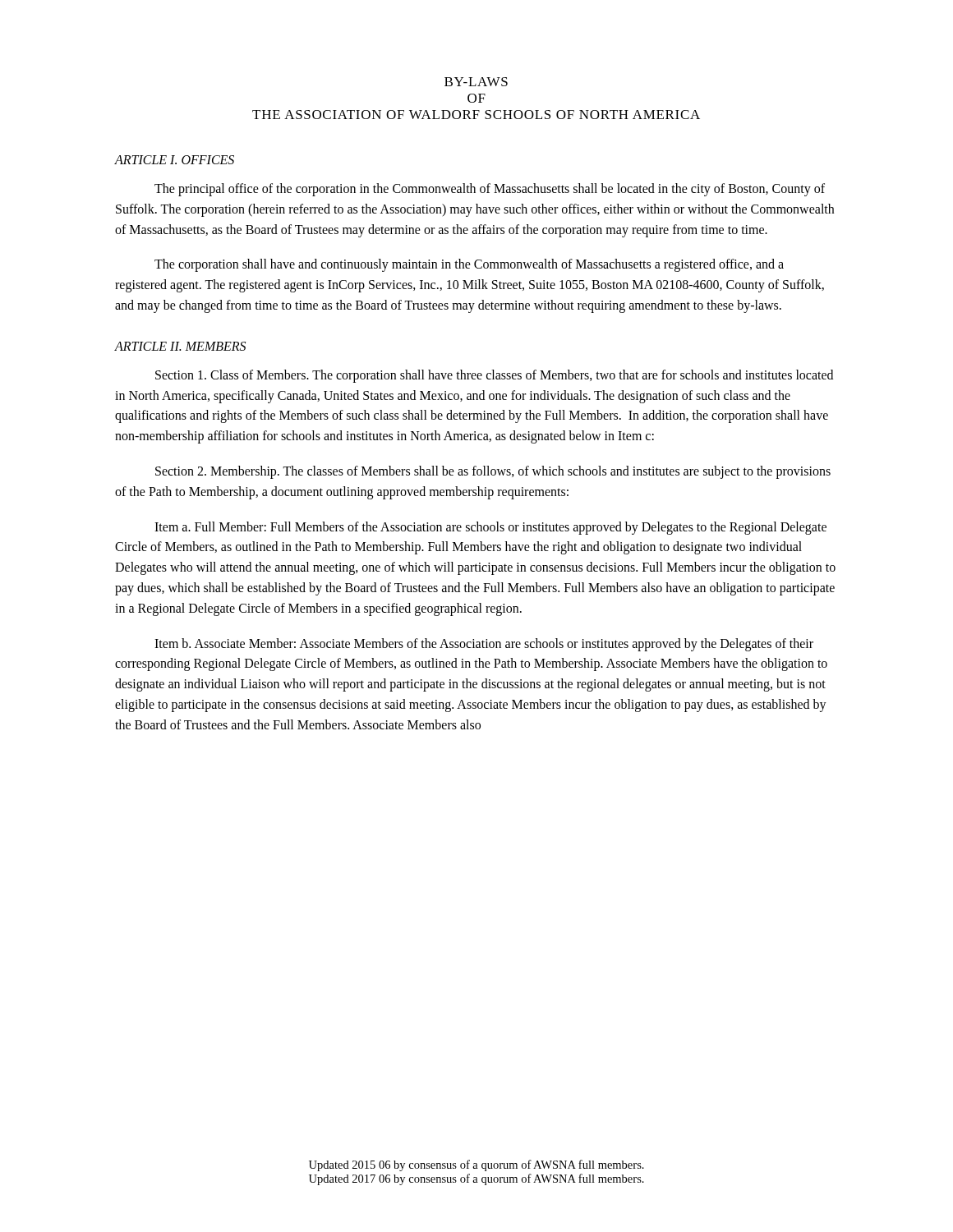This screenshot has height=1232, width=953.
Task: Find the text block with the text "Item b. Associate"
Action: point(476,685)
